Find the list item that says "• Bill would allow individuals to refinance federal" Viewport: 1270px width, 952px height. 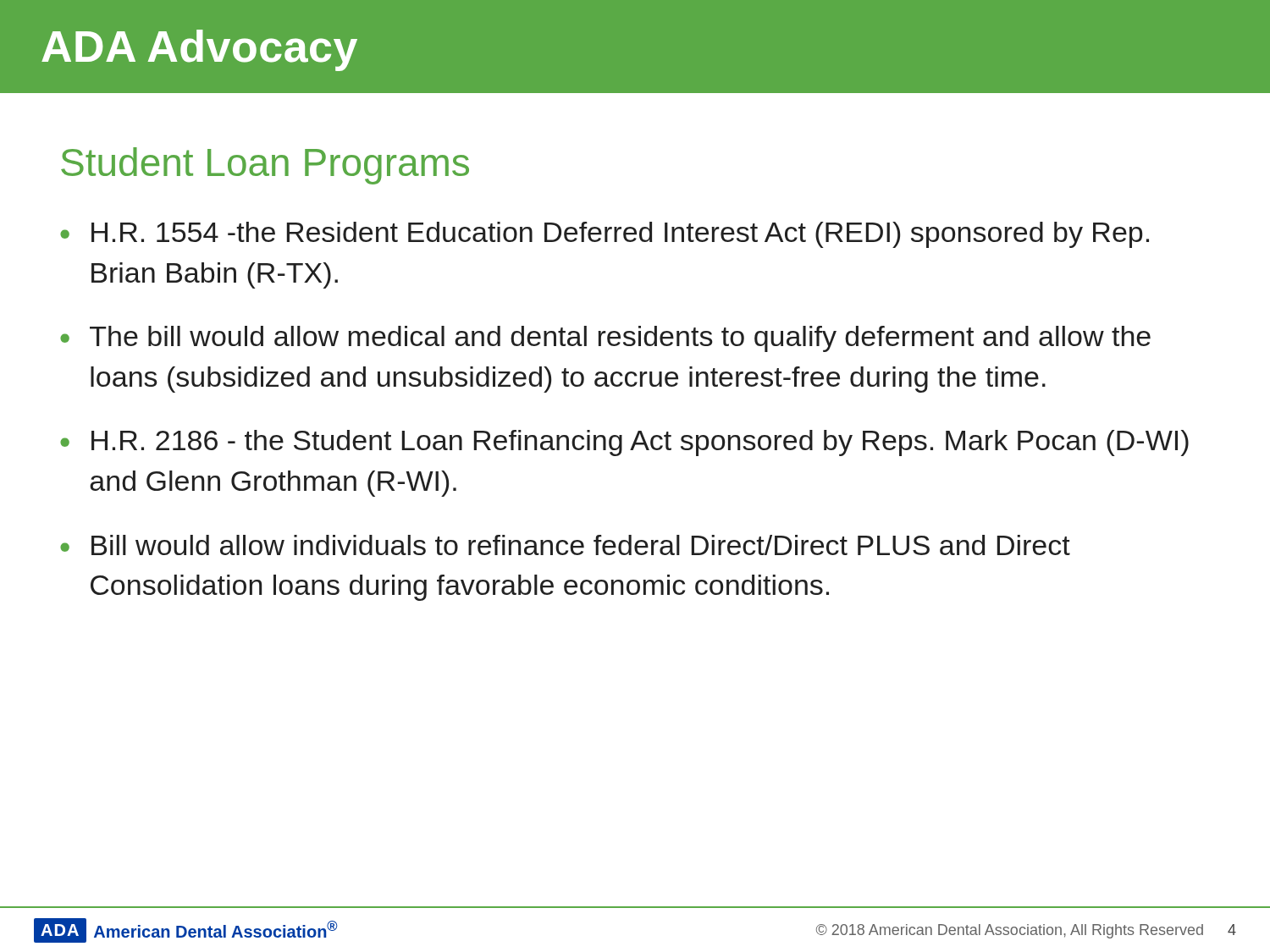pyautogui.click(x=635, y=565)
